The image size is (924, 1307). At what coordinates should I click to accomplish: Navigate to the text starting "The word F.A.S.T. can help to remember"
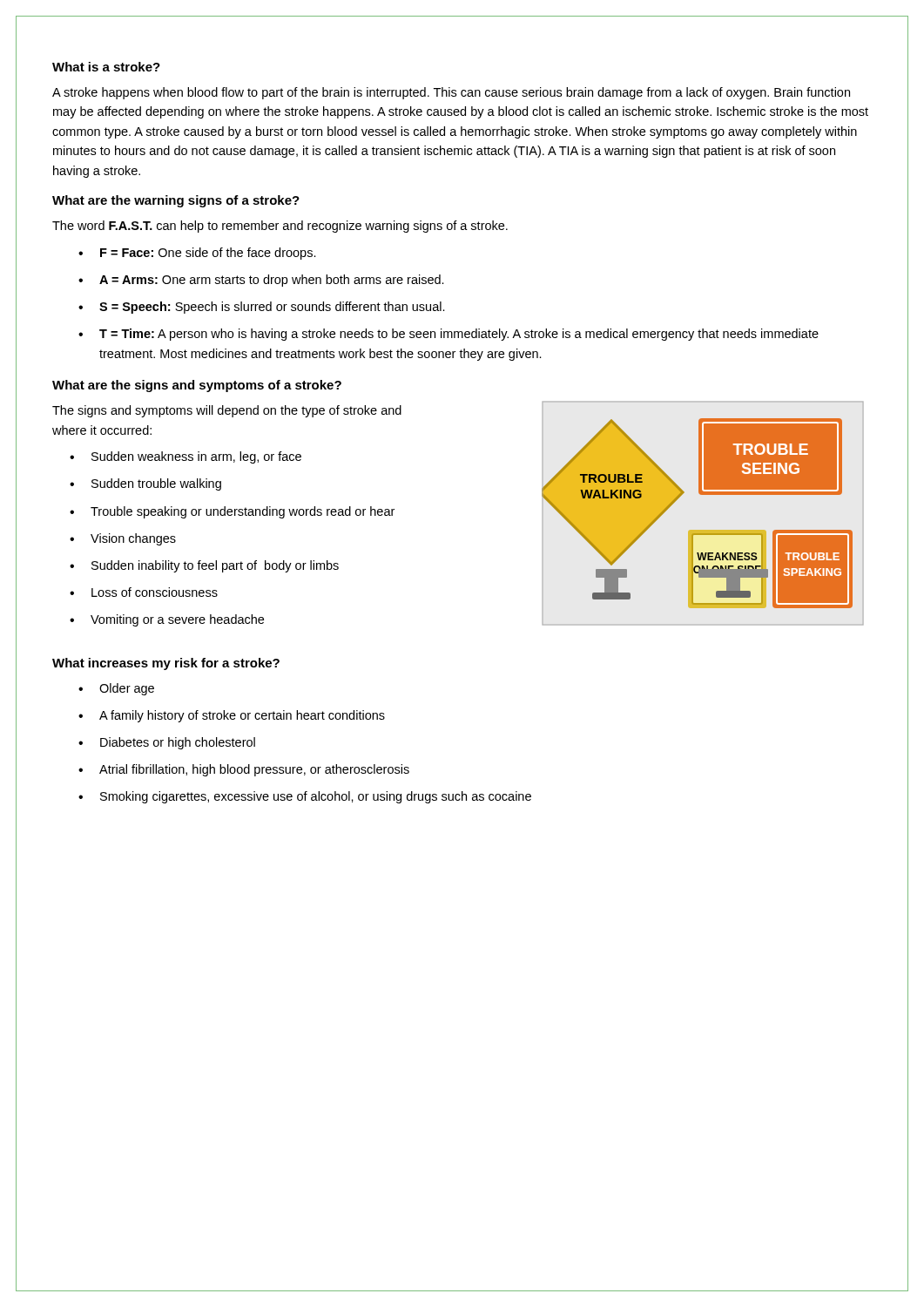280,226
